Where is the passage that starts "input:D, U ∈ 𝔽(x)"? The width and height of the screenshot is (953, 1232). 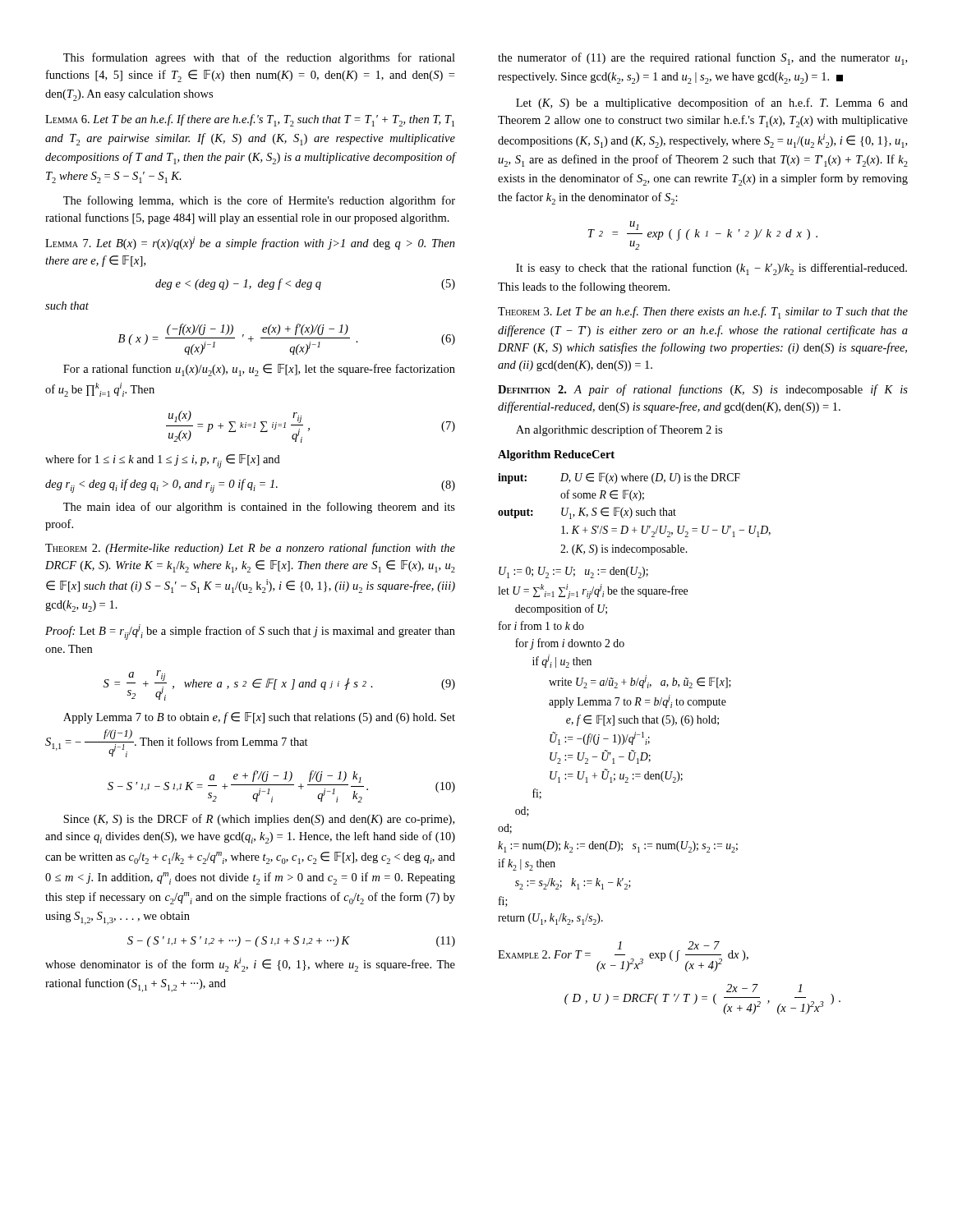click(x=703, y=699)
